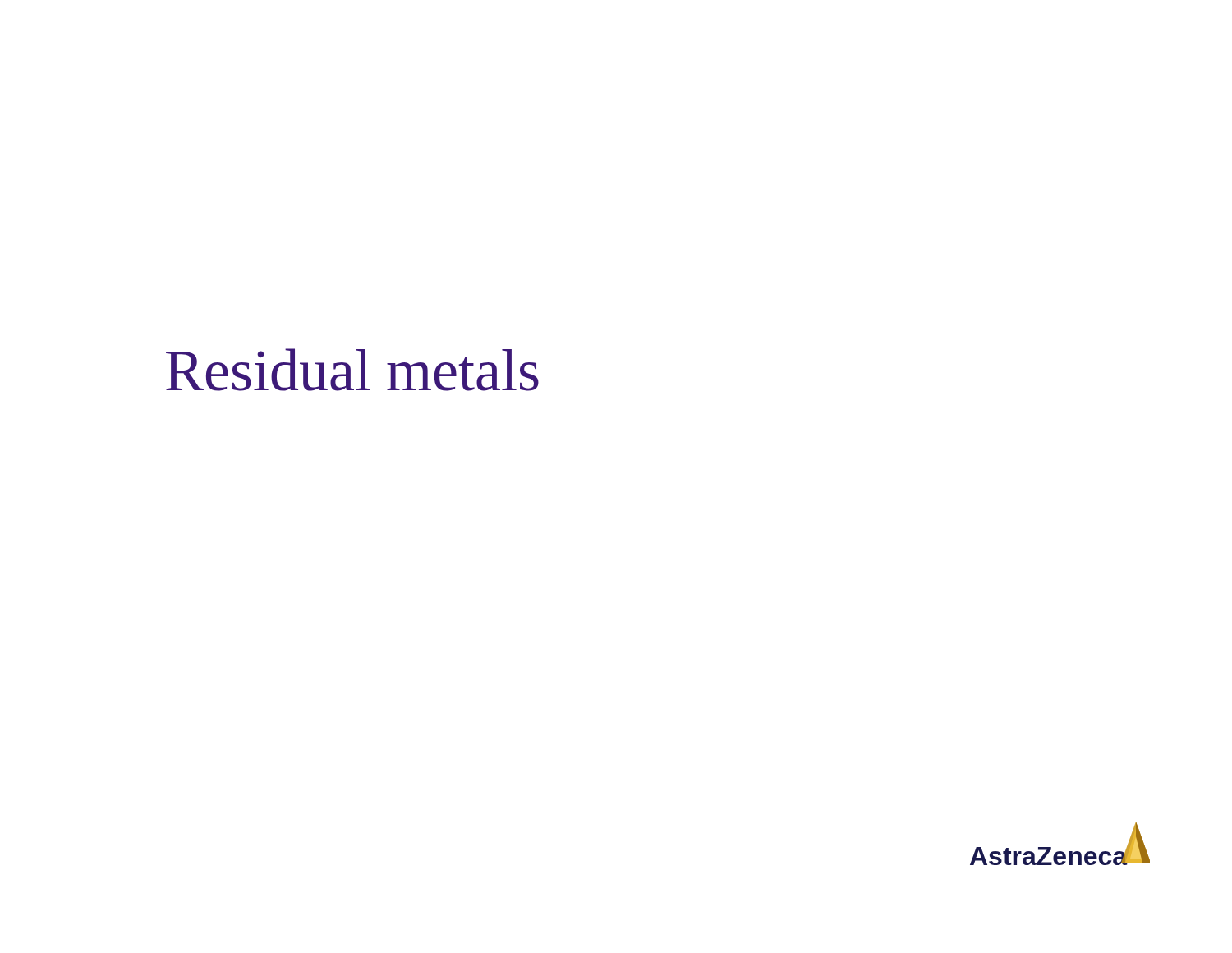
Task: Click on the logo
Action: 1060,852
